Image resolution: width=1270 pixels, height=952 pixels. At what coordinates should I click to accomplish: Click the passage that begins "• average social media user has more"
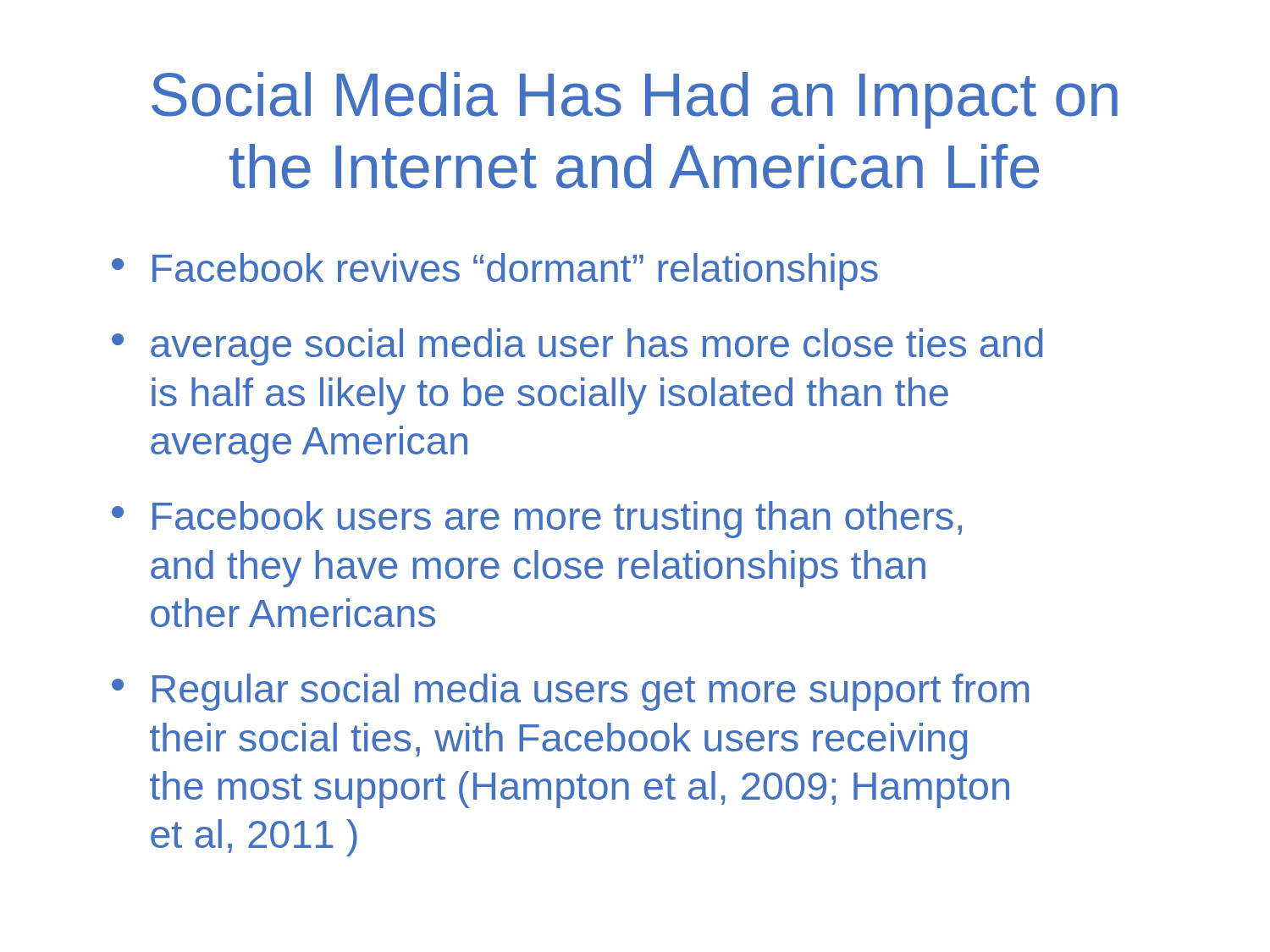578,392
